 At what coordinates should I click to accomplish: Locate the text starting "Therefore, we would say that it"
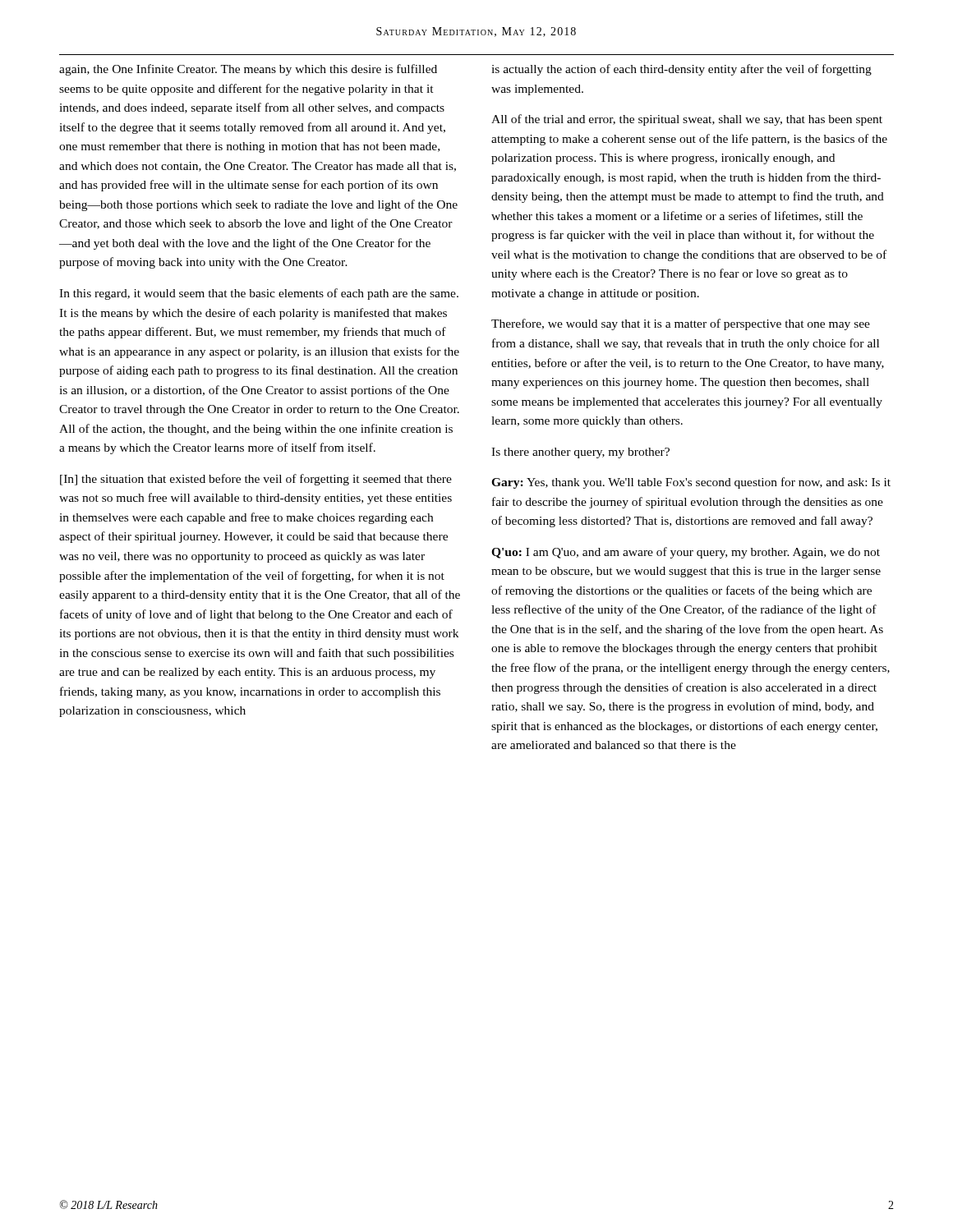point(693,372)
